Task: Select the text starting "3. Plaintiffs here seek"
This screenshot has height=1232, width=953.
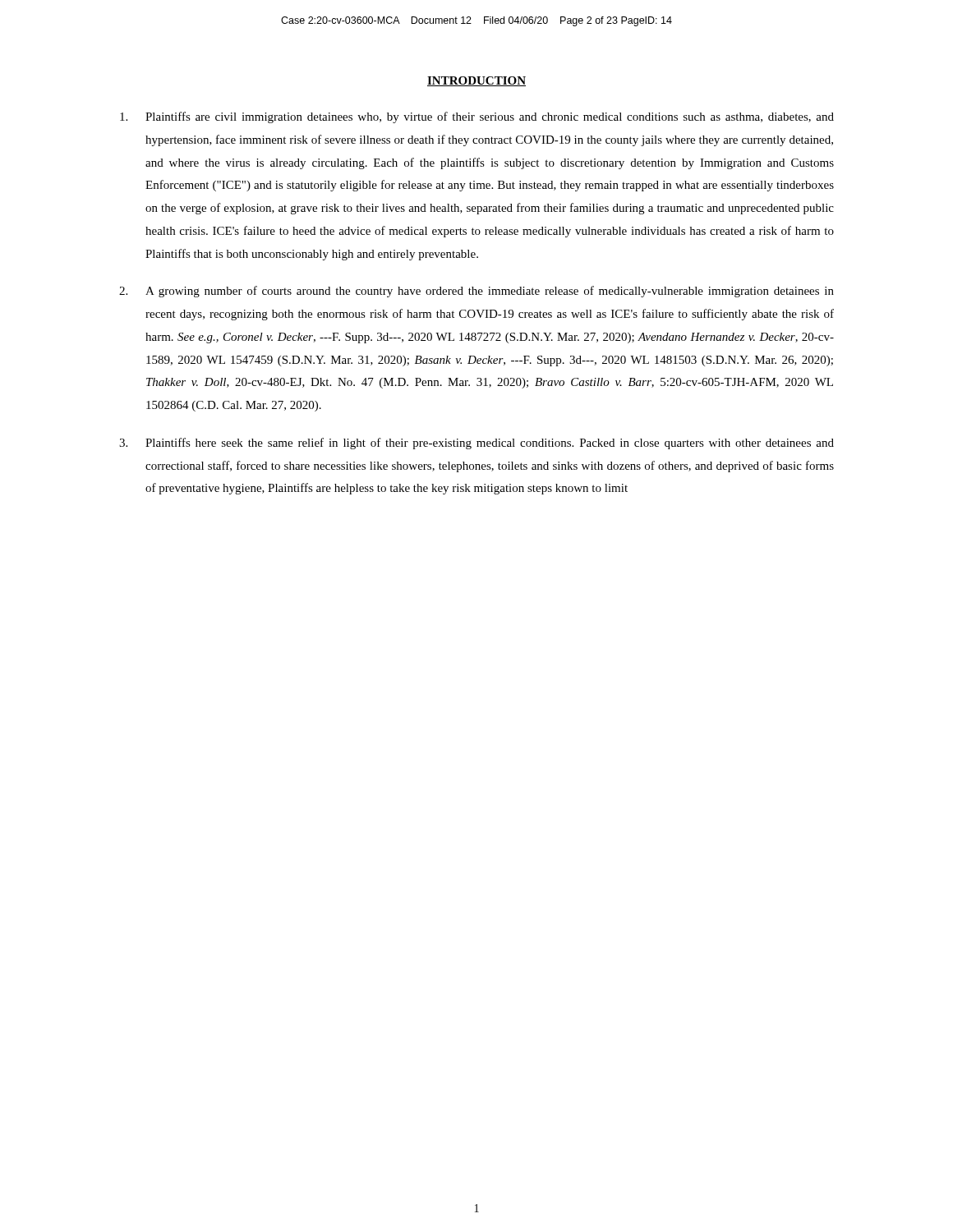Action: 476,466
